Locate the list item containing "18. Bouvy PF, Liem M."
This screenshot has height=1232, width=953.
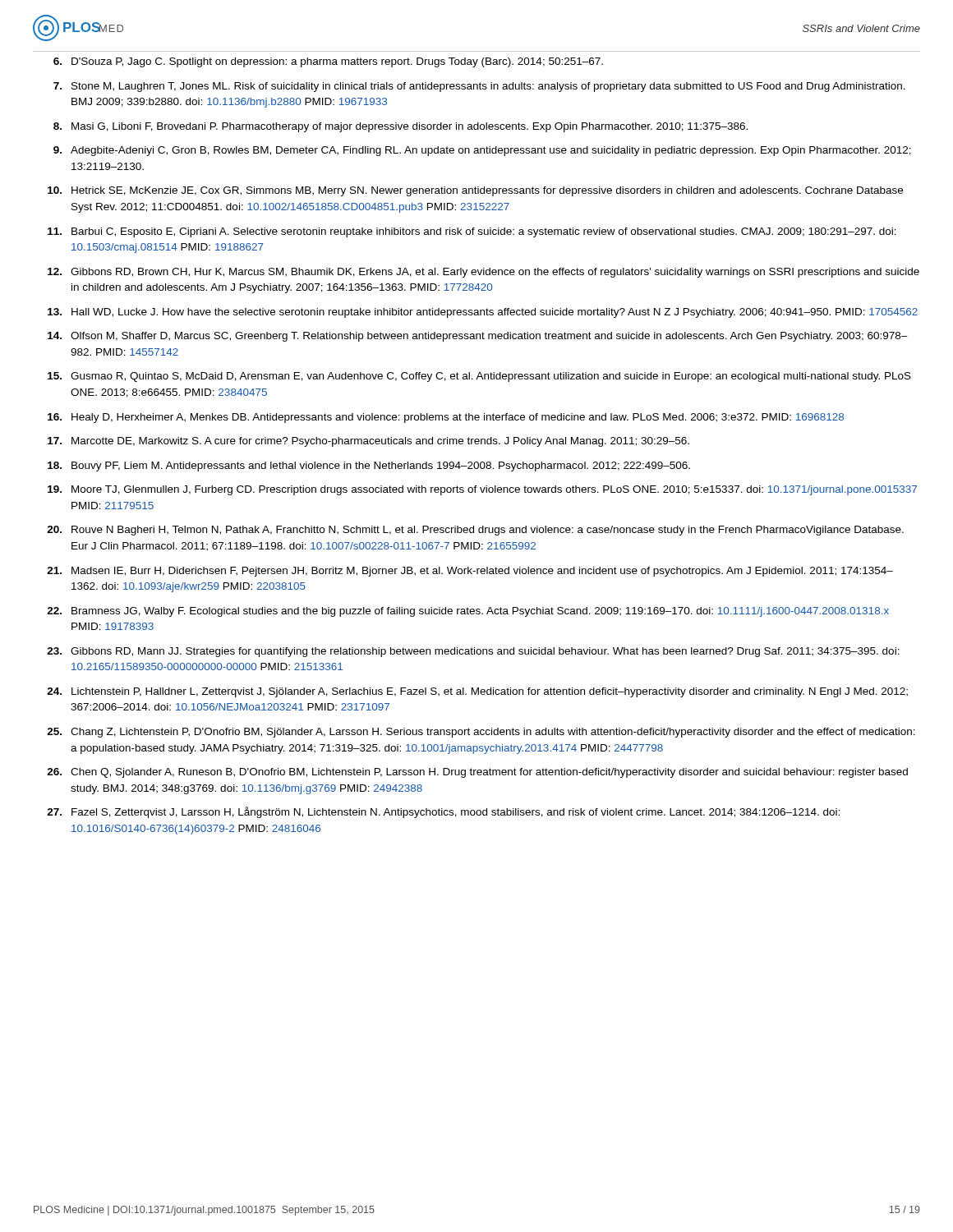[476, 465]
